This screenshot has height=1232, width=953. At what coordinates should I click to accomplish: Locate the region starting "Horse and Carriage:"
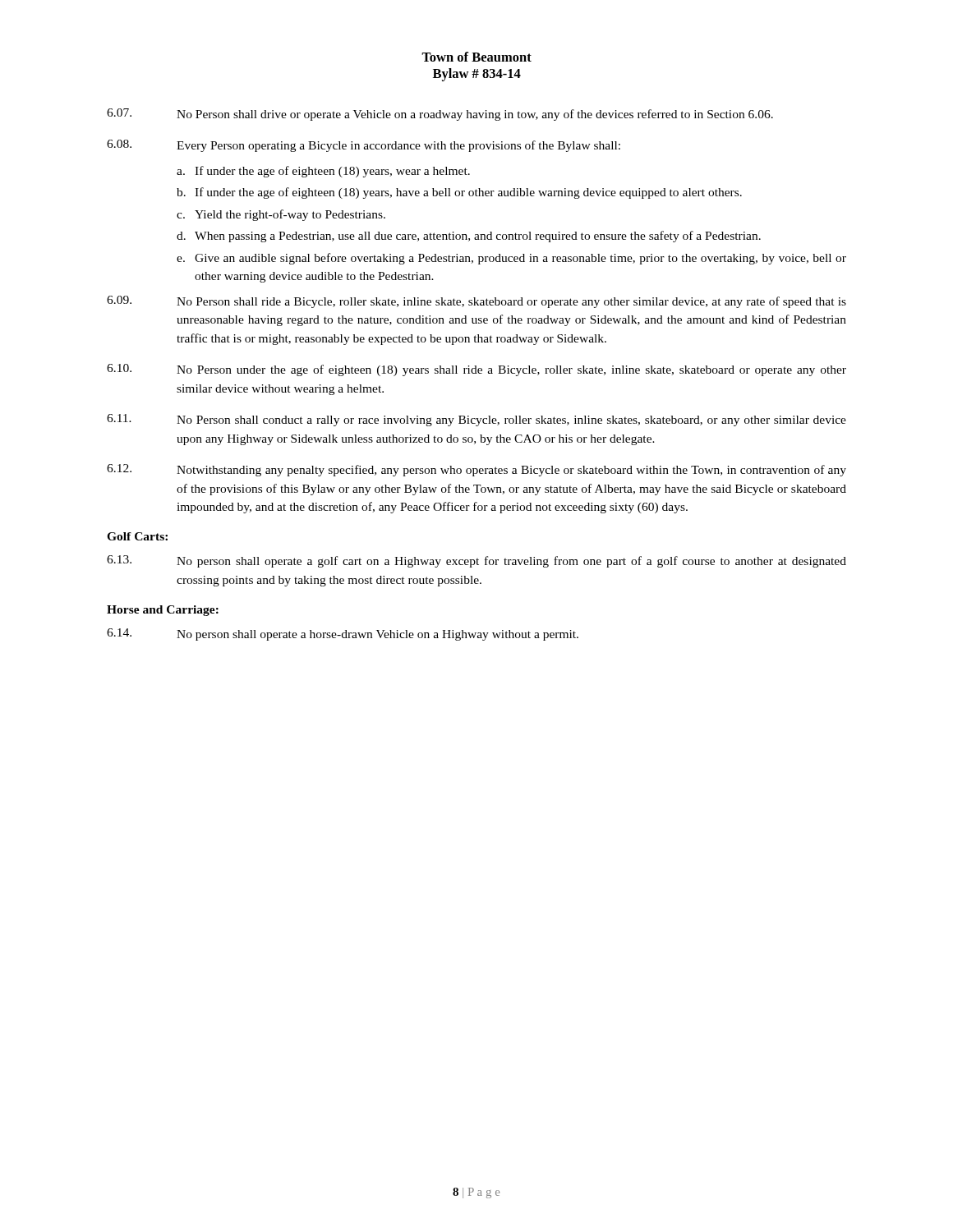(163, 609)
